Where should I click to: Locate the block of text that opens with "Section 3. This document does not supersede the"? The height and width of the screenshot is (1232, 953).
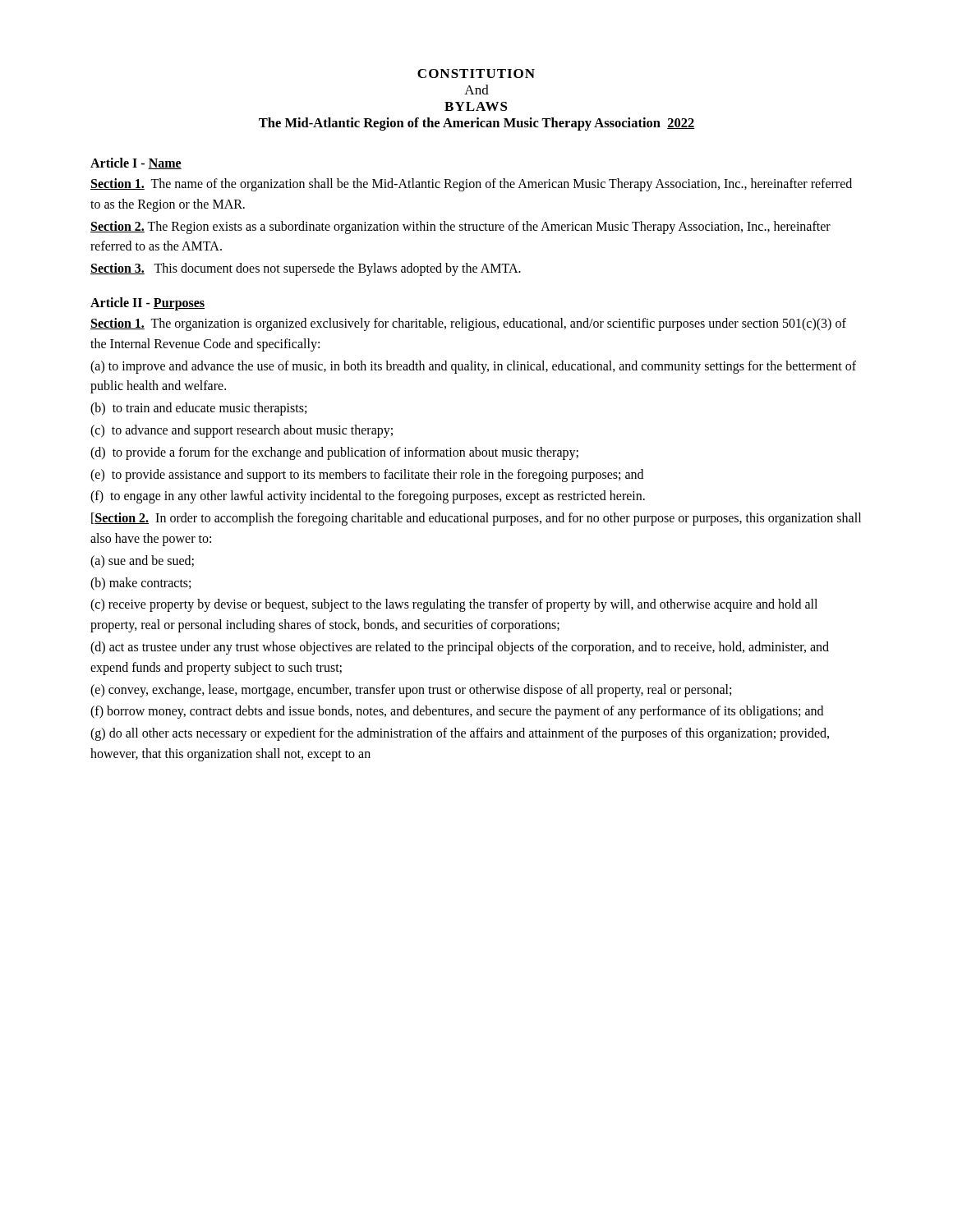click(306, 268)
